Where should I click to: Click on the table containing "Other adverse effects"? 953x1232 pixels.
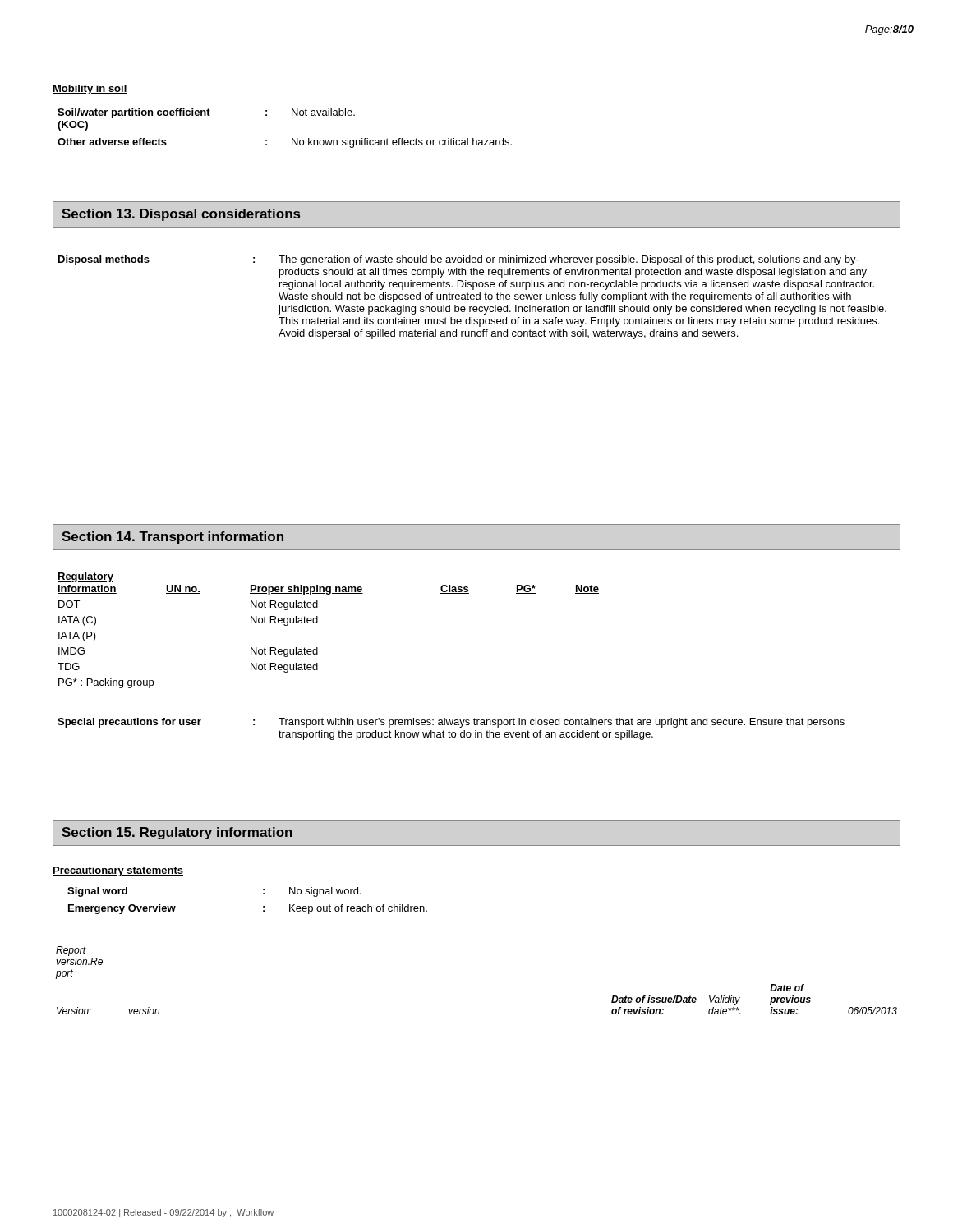(439, 127)
